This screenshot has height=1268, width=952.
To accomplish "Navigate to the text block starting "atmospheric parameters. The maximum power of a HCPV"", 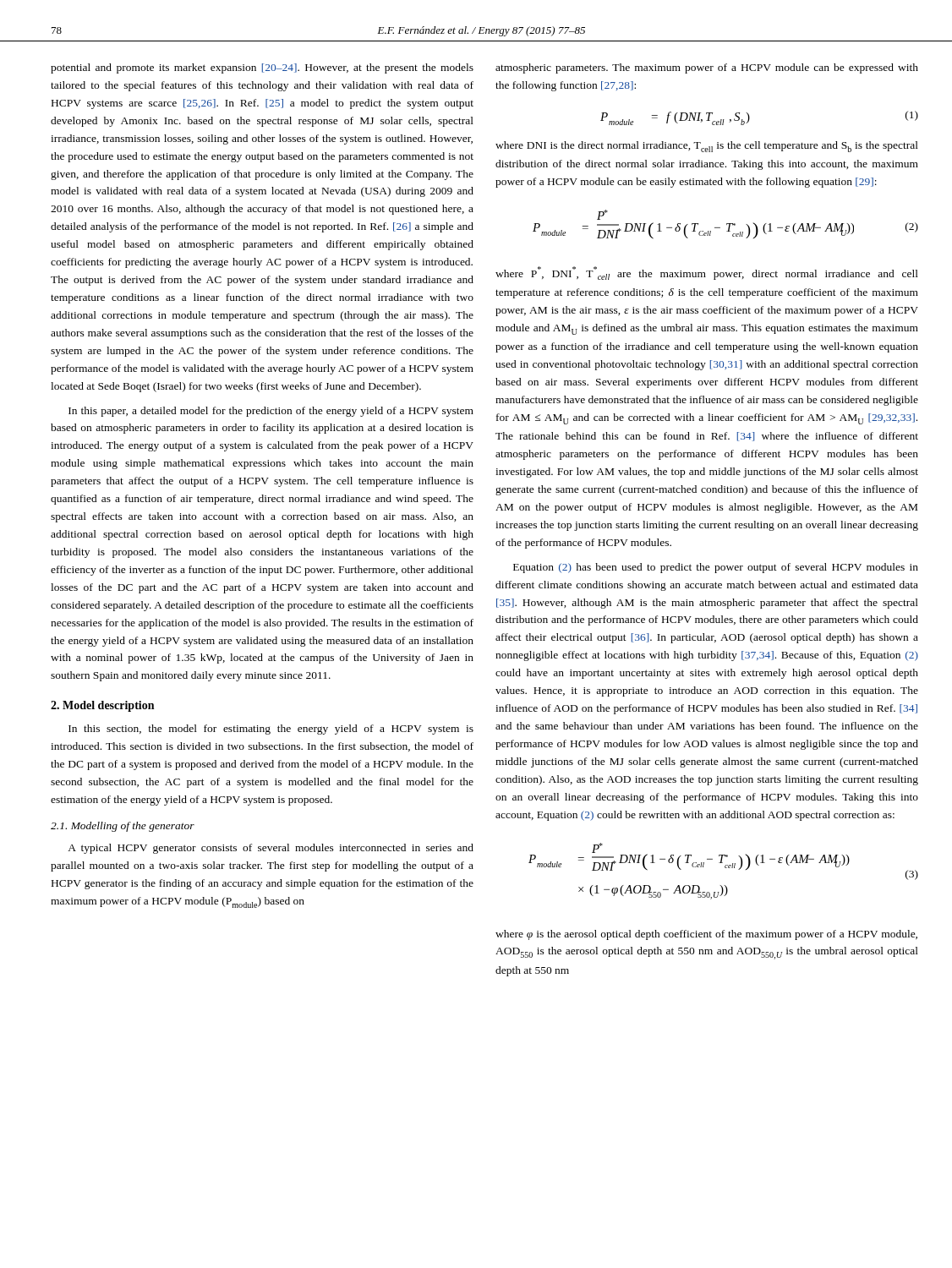I will point(707,77).
